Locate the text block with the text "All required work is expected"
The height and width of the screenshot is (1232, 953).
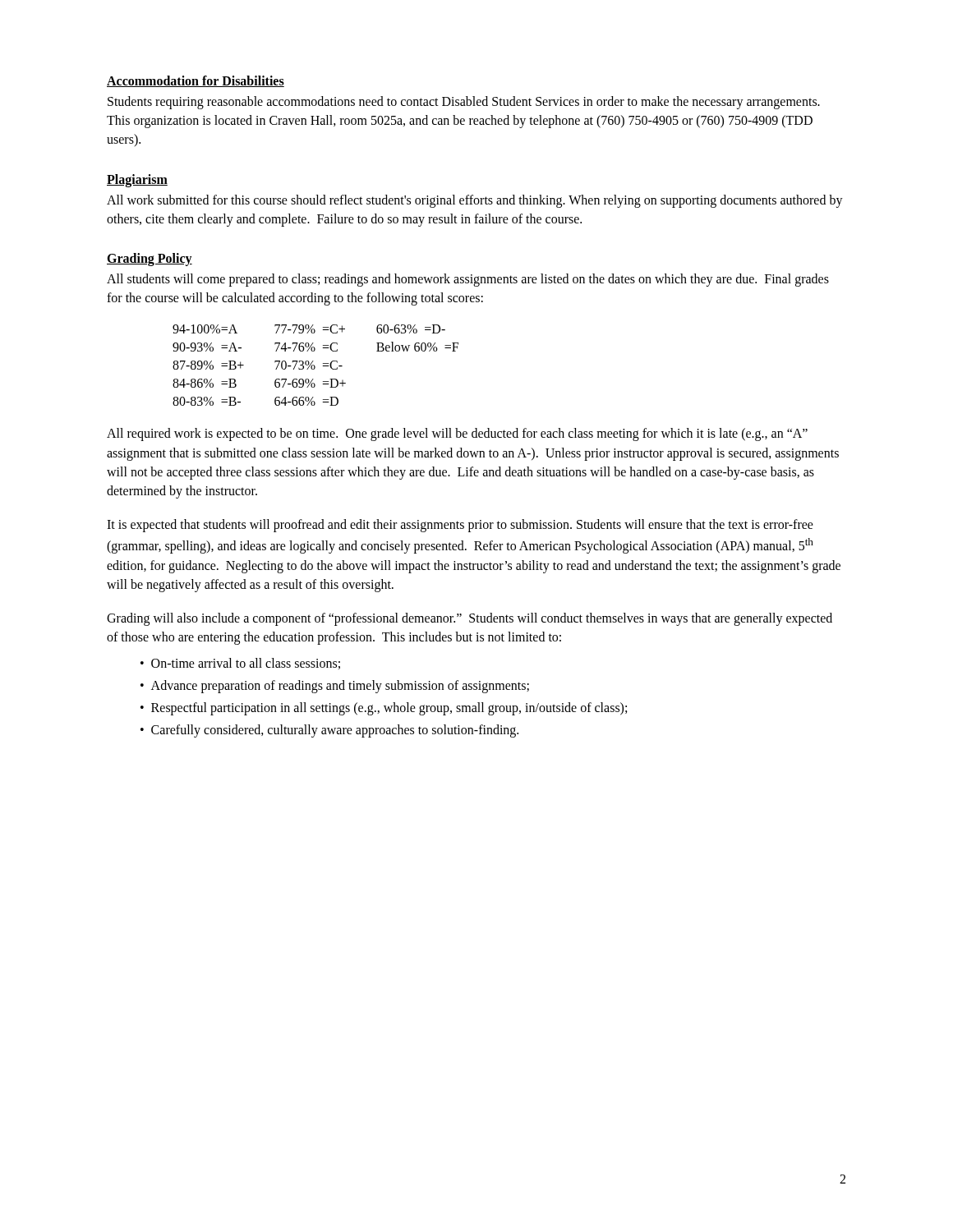473,462
